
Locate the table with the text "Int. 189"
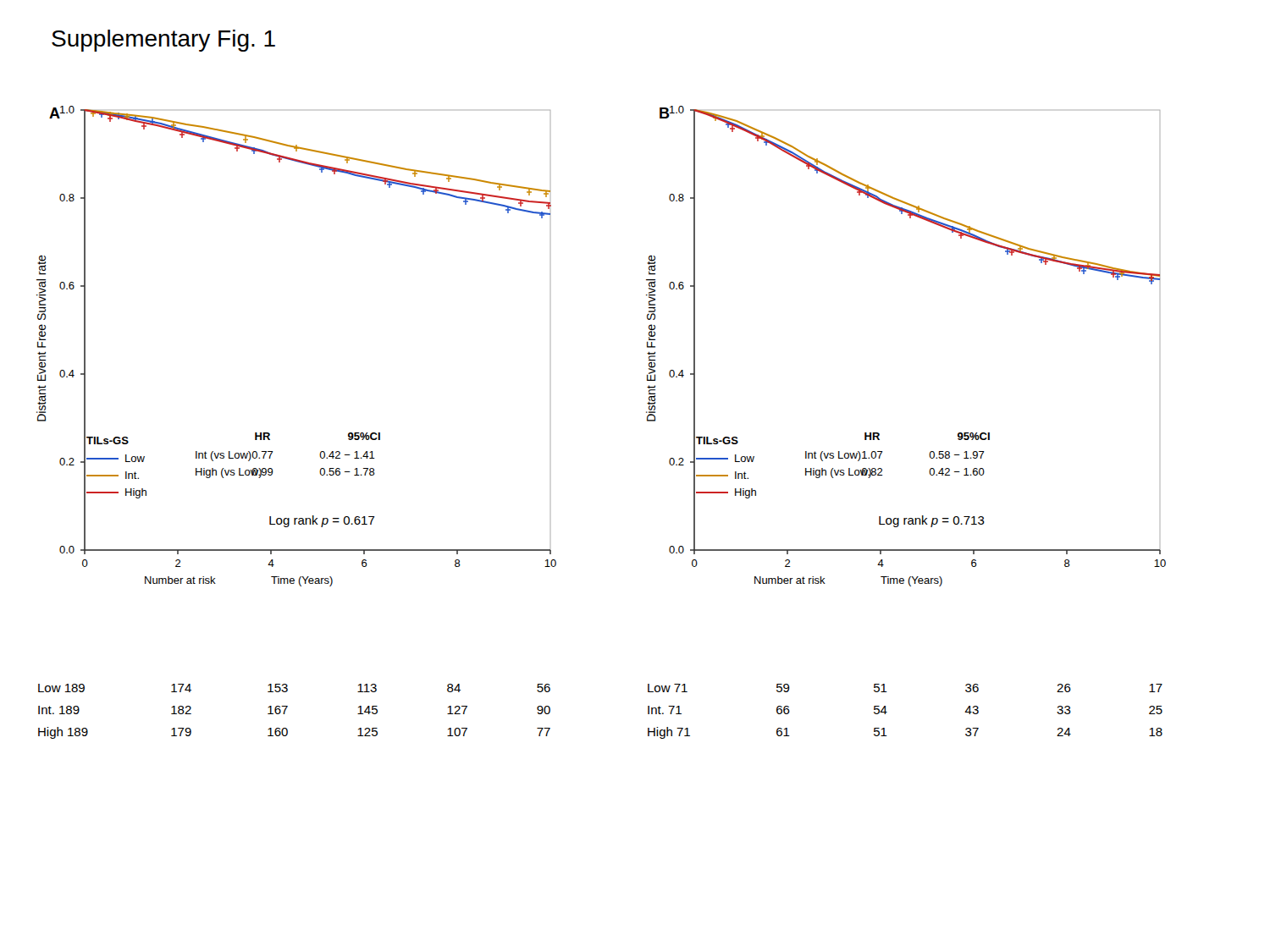coord(322,710)
